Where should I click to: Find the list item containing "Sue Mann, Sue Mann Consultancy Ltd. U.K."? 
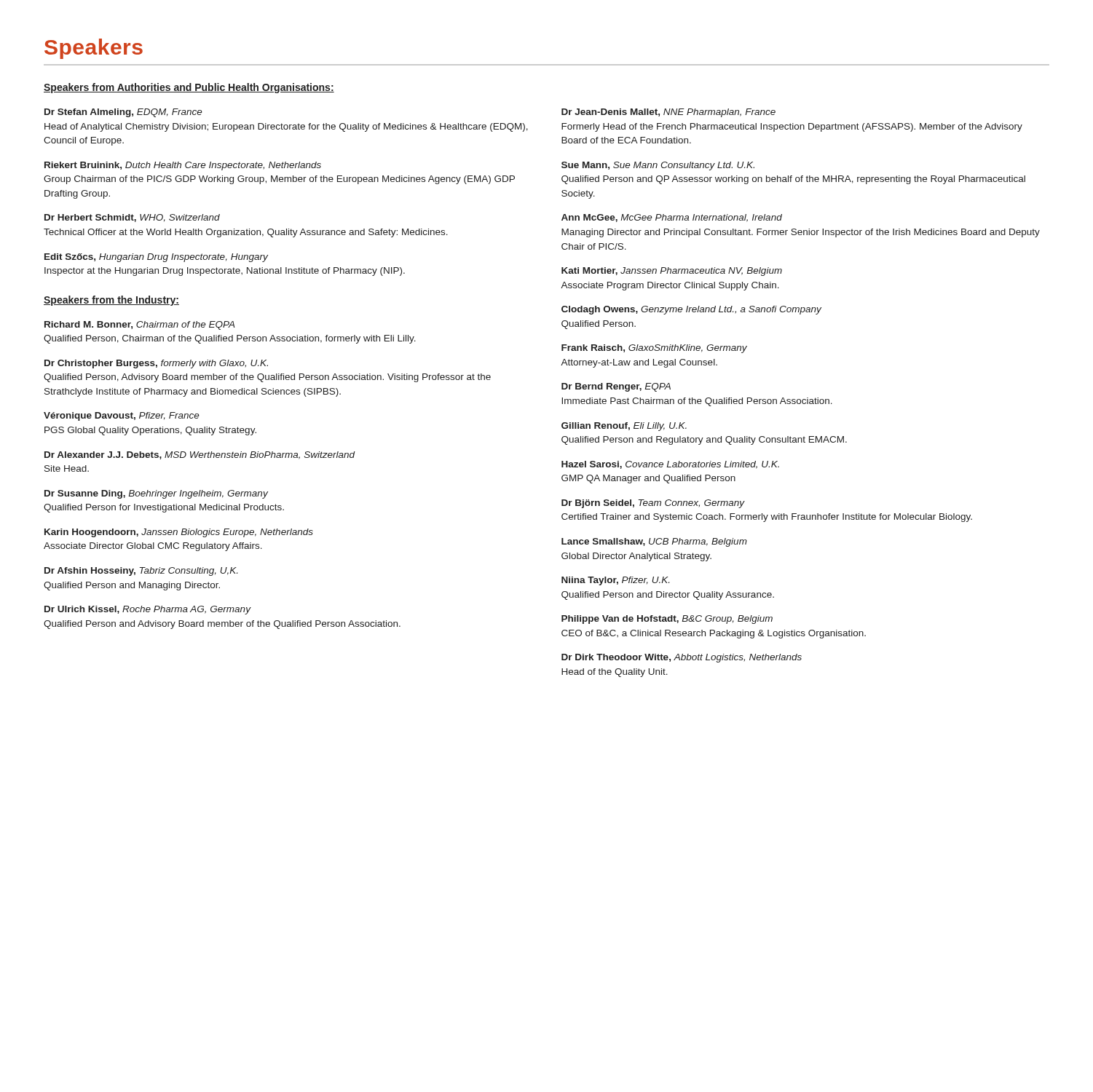pos(805,180)
